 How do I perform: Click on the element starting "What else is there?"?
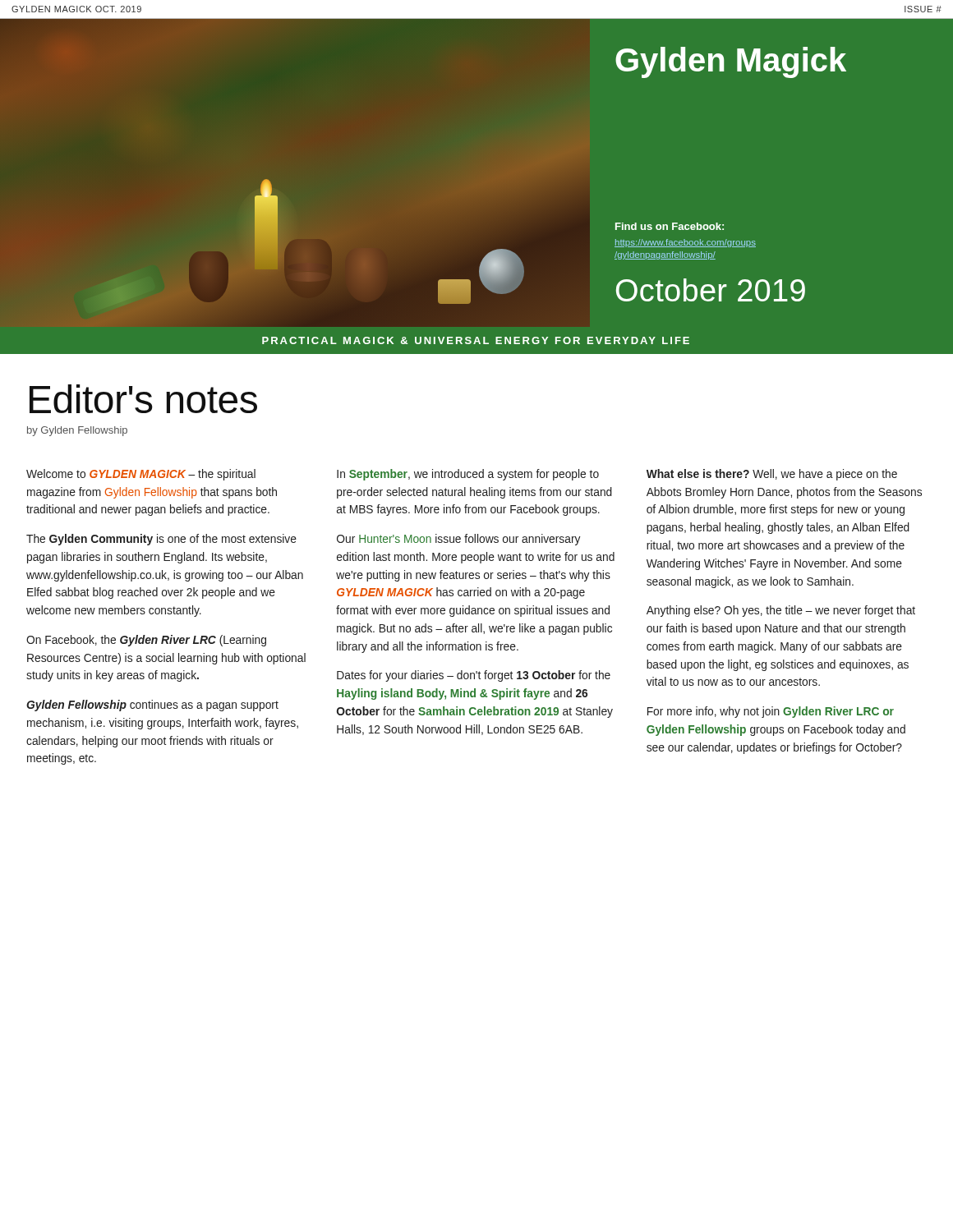(x=787, y=611)
